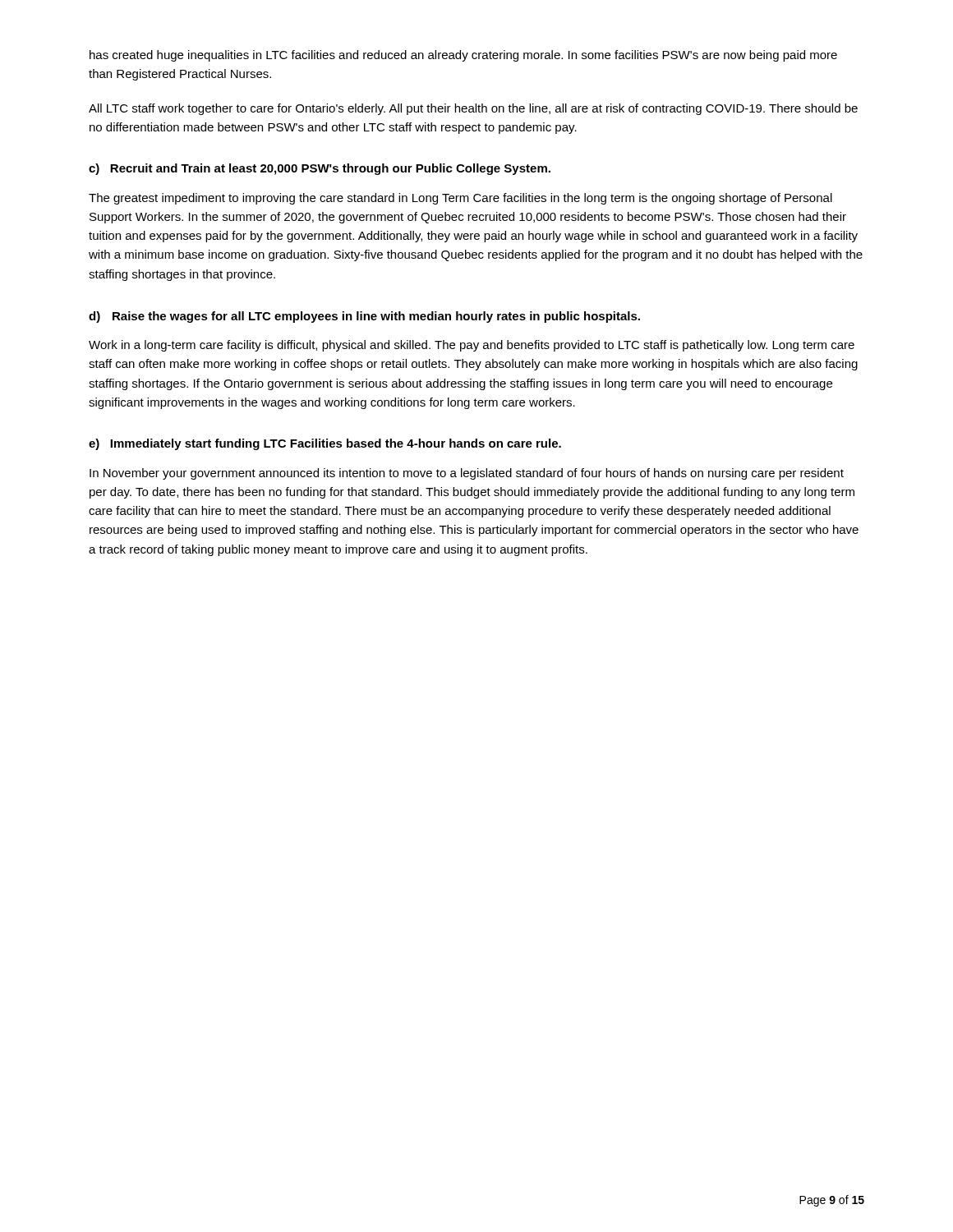Viewport: 953px width, 1232px height.
Task: Navigate to the passage starting "has created huge inequalities in"
Action: click(463, 64)
